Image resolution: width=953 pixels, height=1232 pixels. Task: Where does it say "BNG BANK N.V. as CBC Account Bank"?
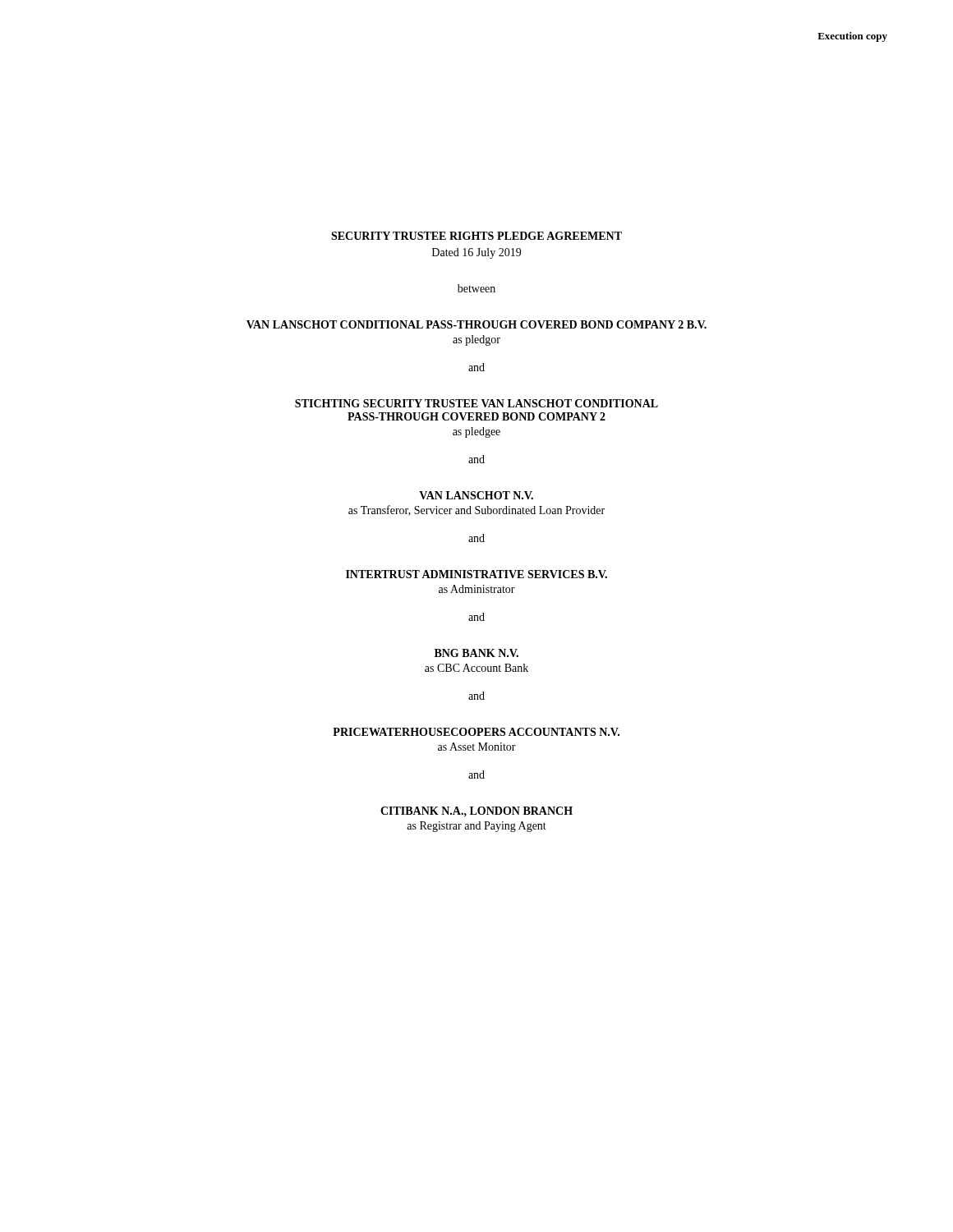coord(476,661)
